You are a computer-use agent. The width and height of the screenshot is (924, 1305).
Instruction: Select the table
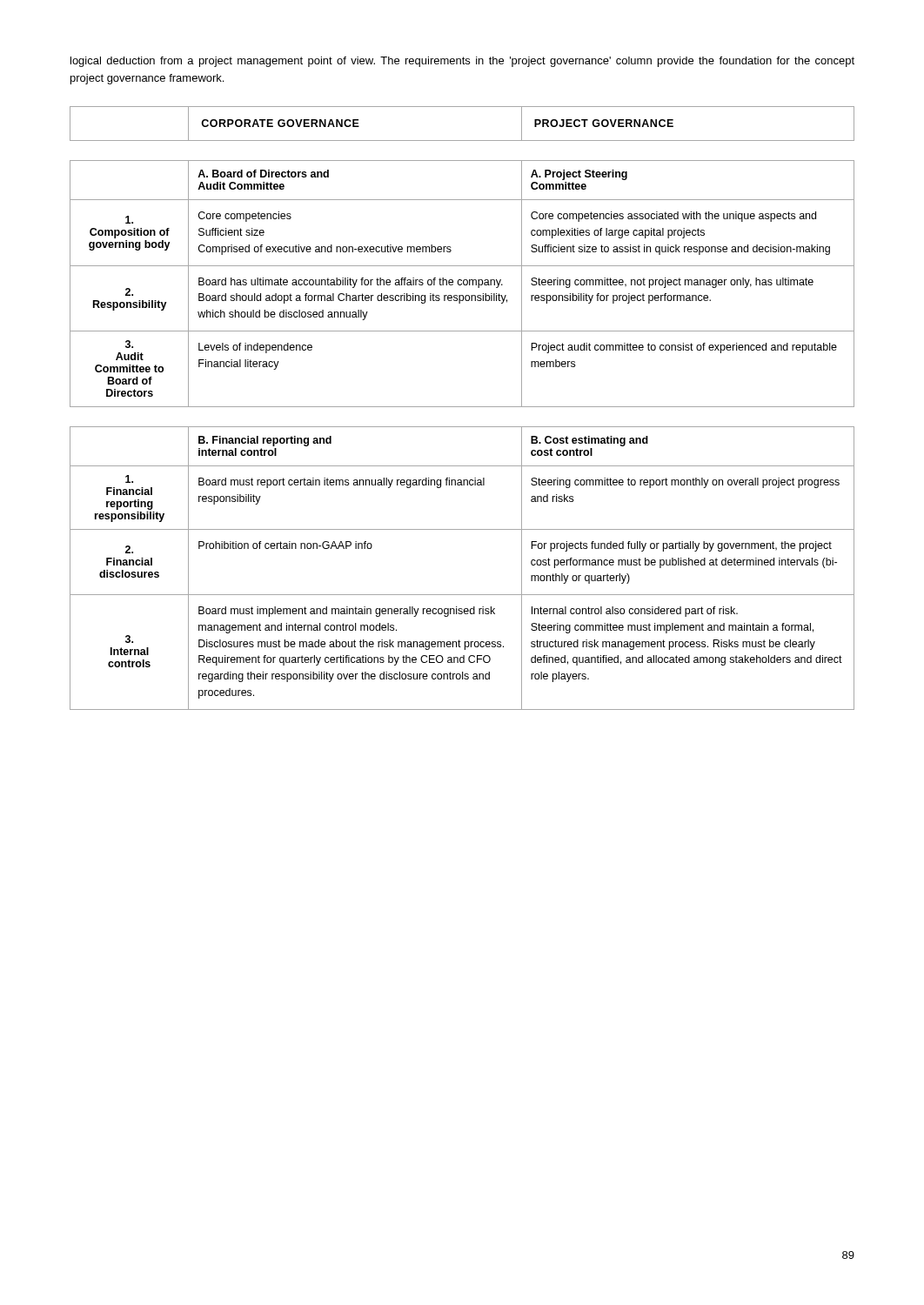[462, 408]
